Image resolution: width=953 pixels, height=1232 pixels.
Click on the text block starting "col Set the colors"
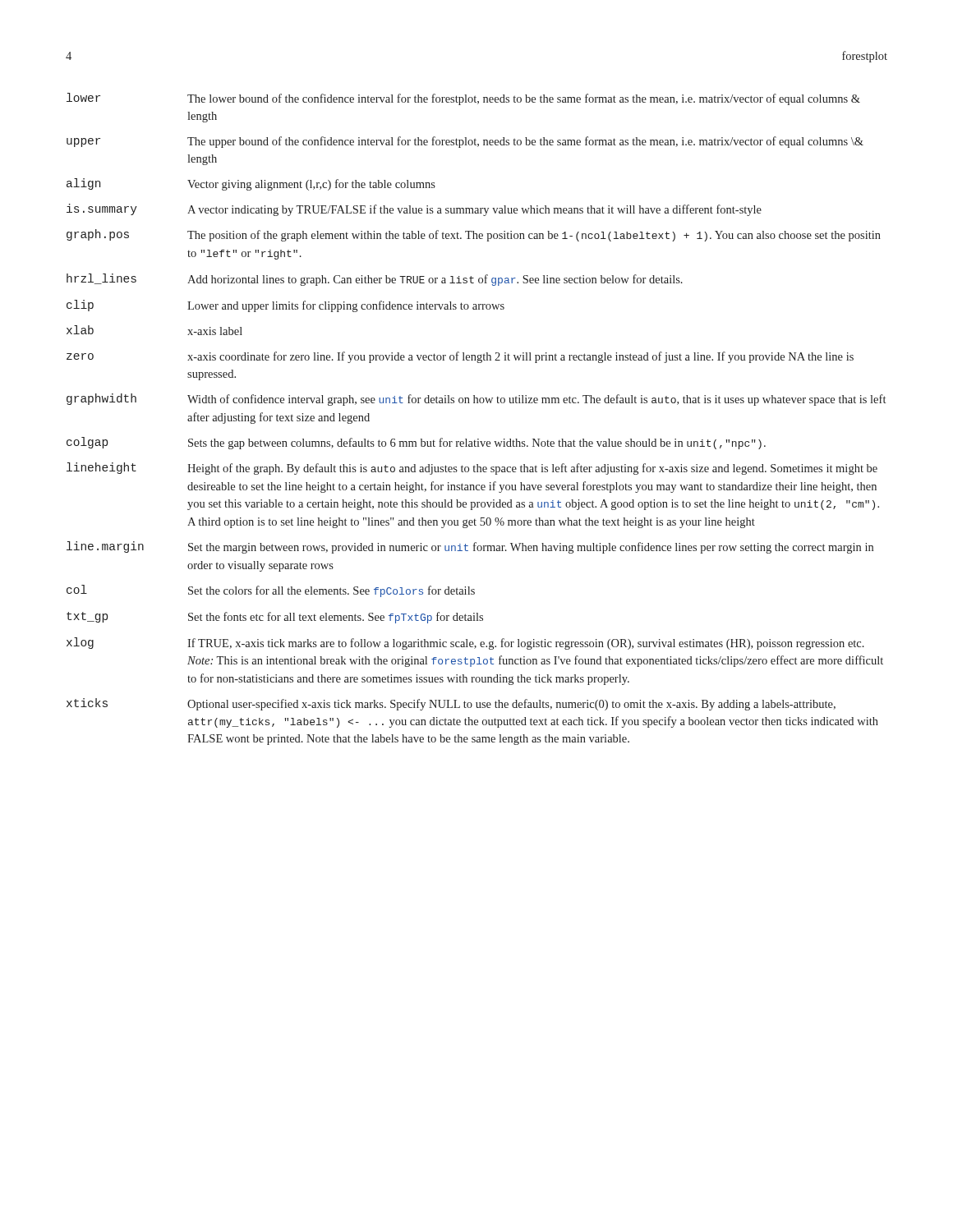(x=476, y=591)
